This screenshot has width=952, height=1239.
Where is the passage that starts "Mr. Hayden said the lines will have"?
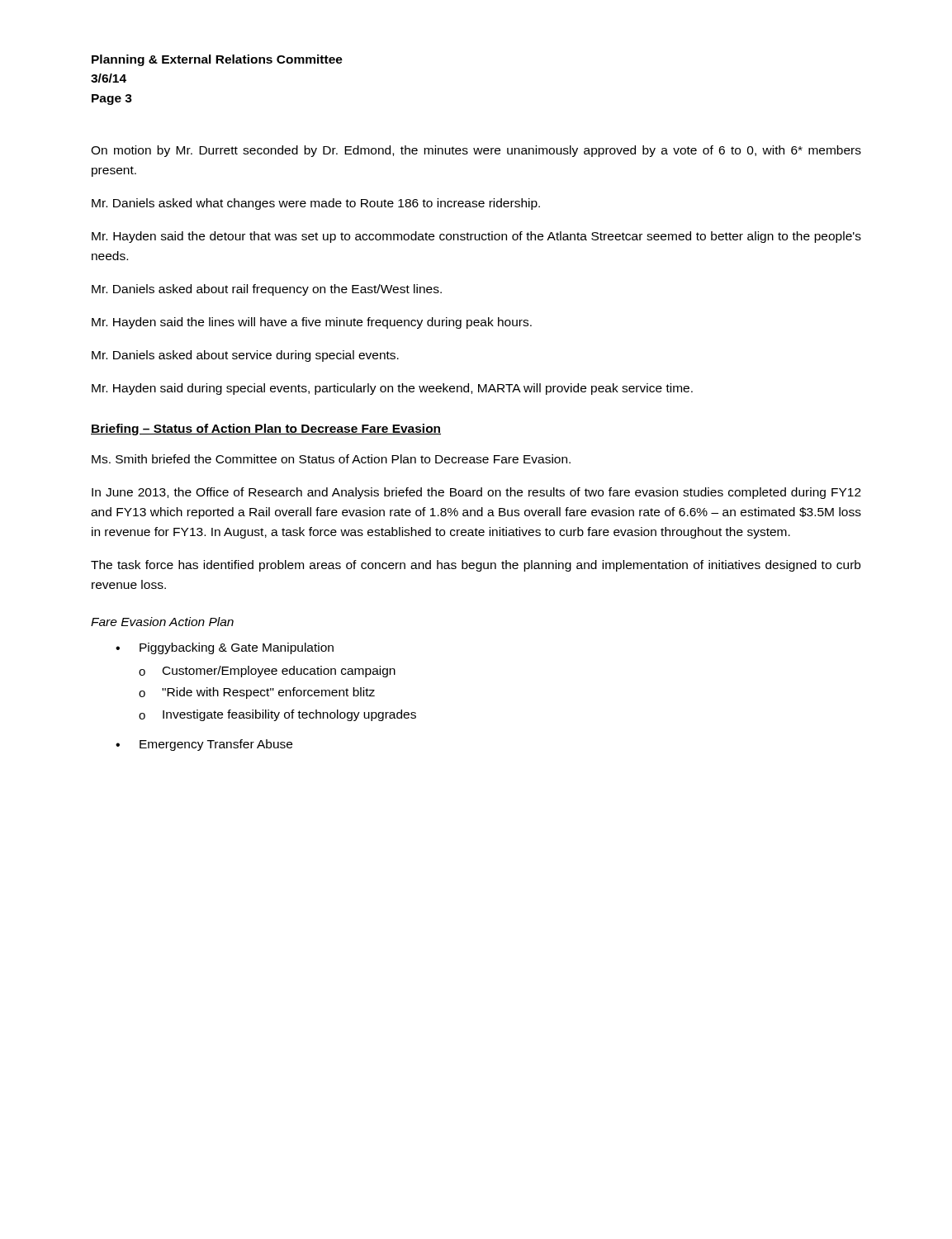click(312, 322)
